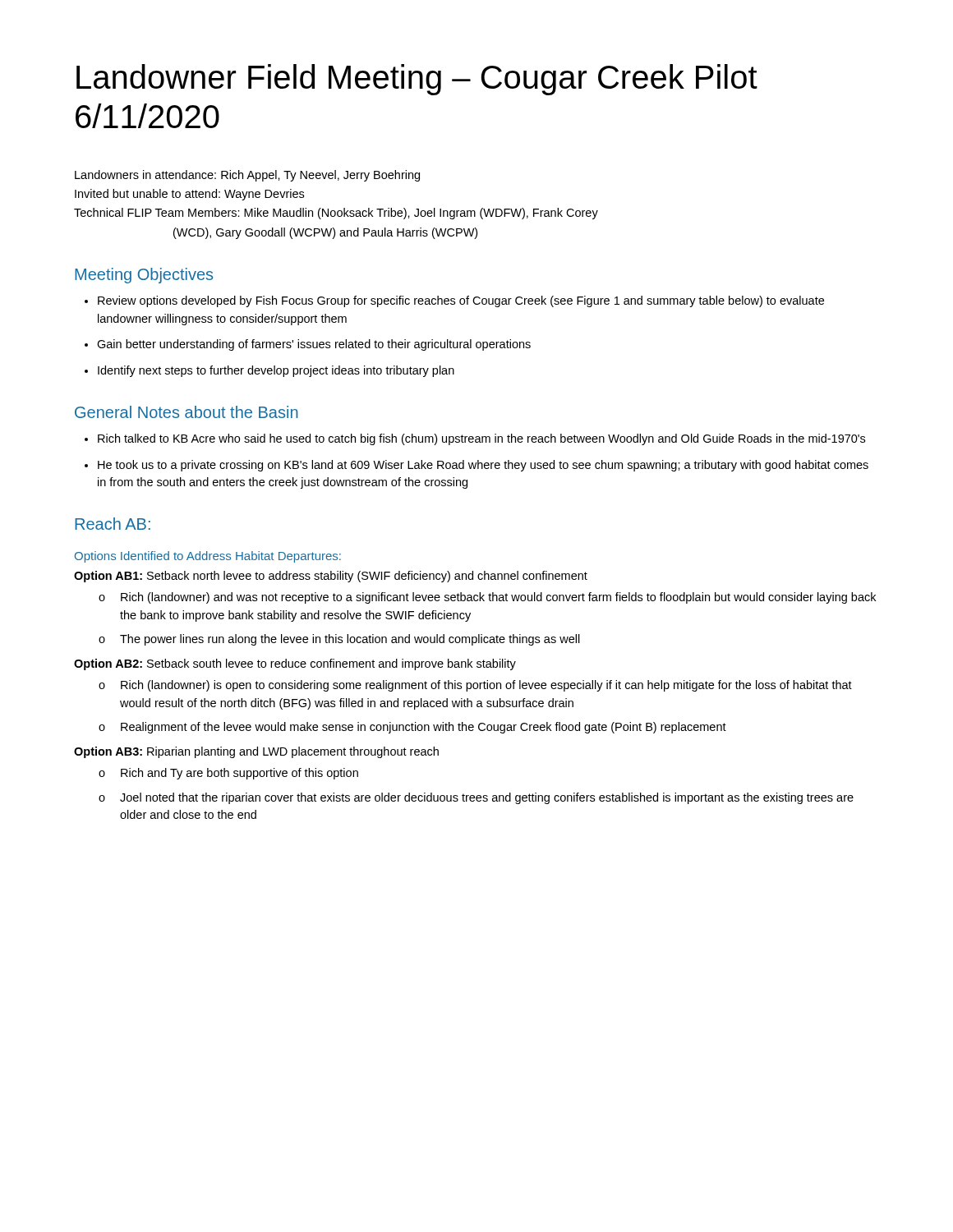
Task: Where is the passage that starts "Option AB3: Riparian planting and LWD placement throughout"?
Action: pos(257,752)
